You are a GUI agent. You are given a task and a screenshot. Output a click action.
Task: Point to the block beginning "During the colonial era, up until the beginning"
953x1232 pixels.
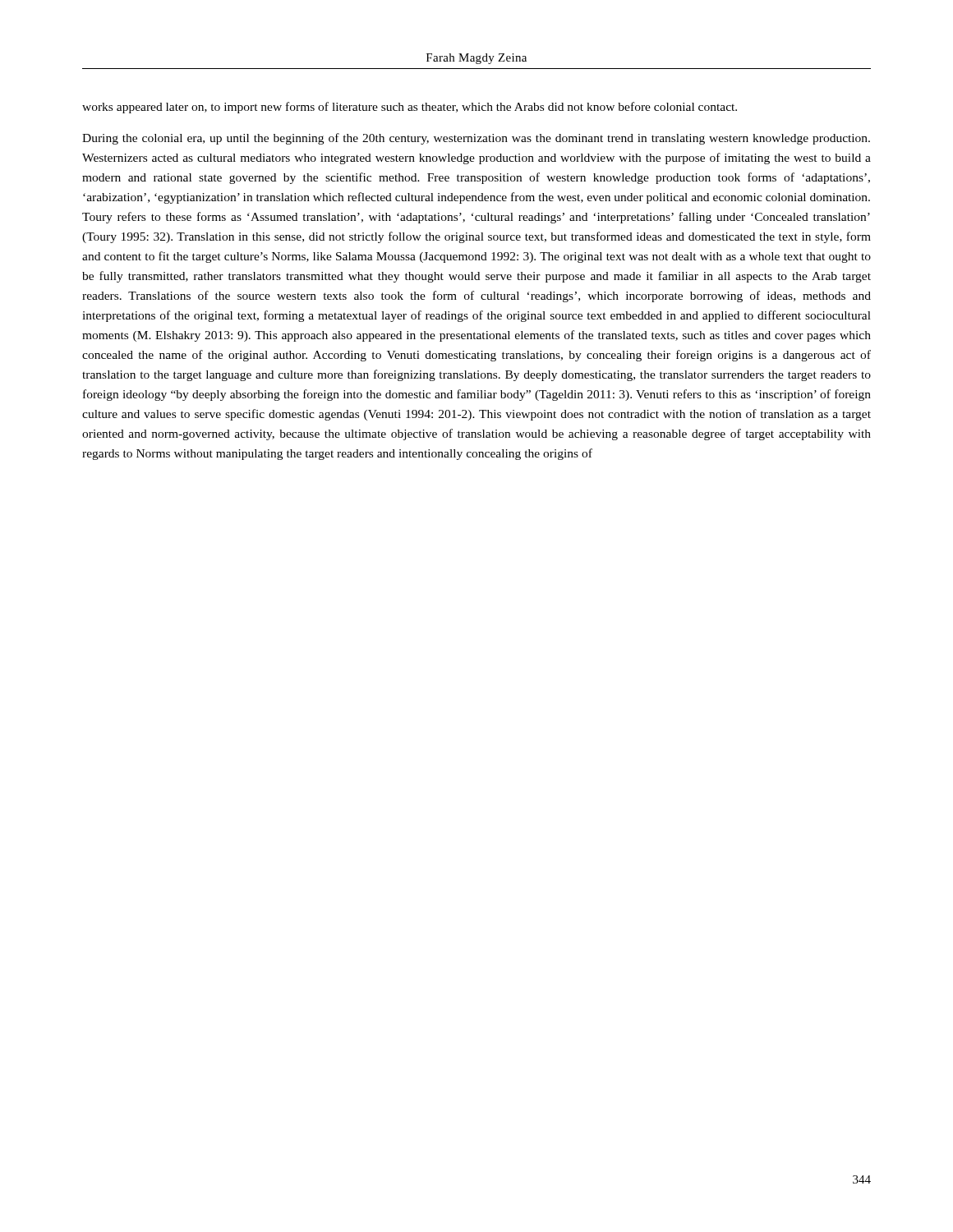coord(476,295)
